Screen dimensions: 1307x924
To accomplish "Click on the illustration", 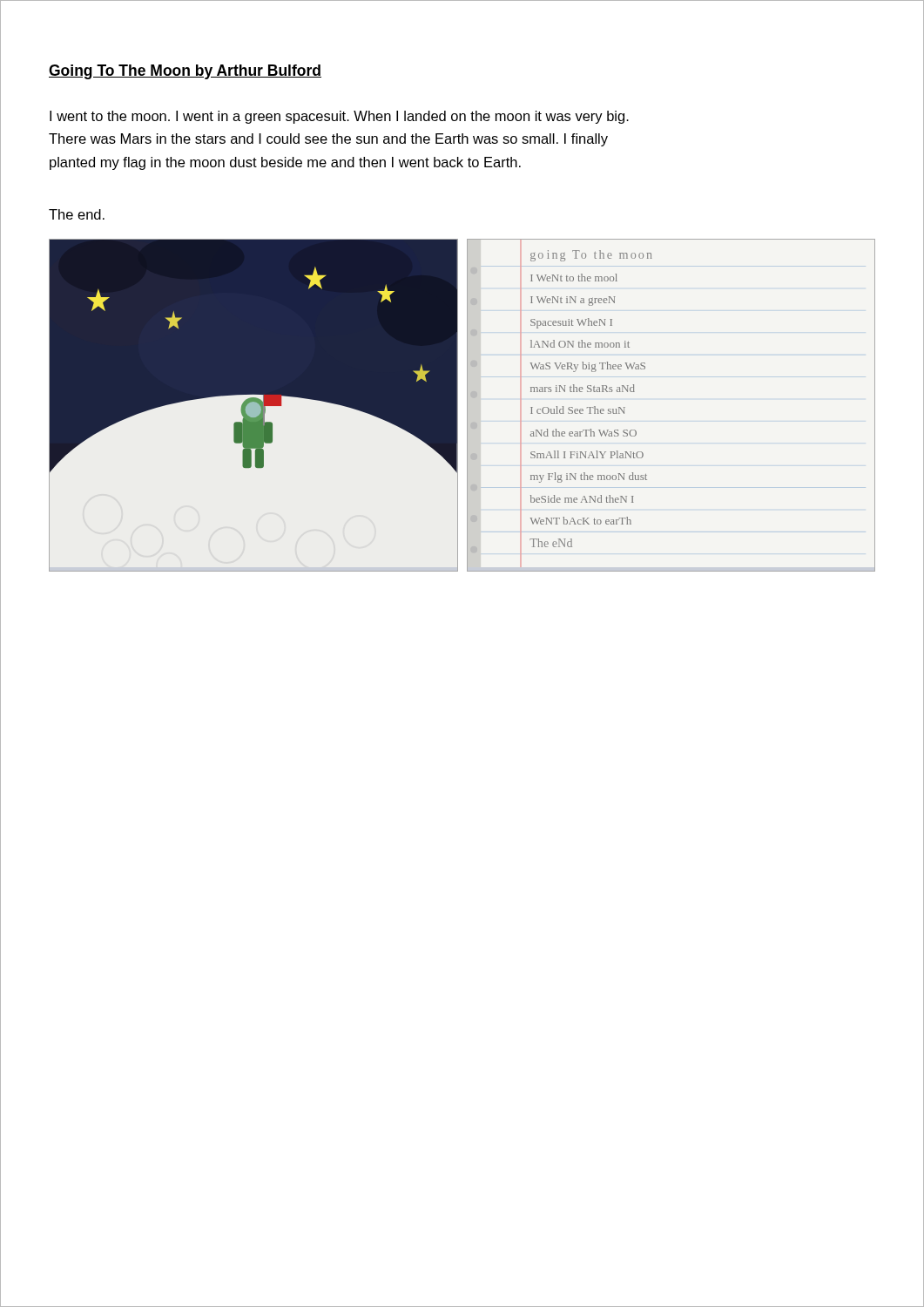I will coord(253,405).
